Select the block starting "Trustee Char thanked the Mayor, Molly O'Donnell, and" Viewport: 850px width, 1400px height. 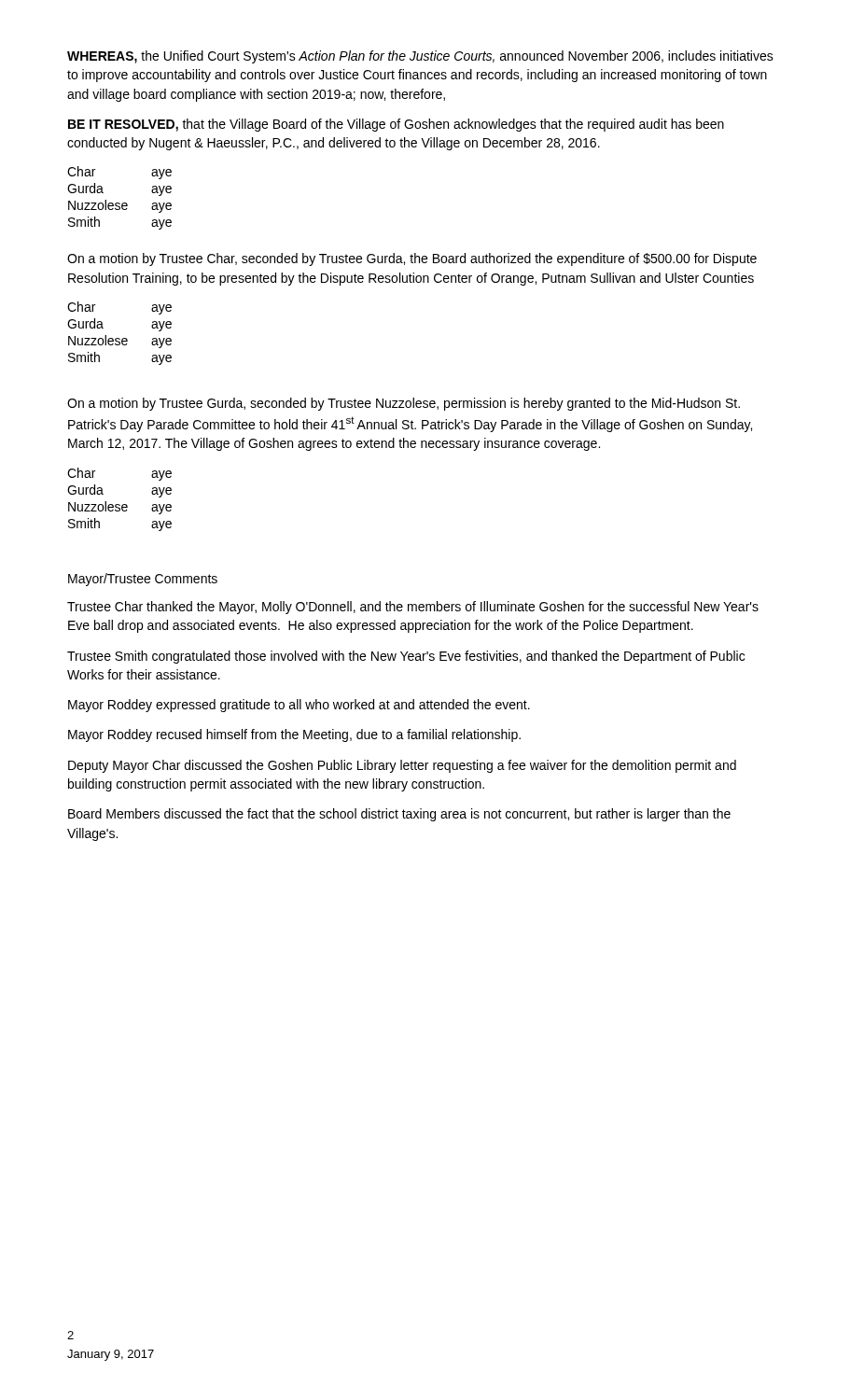pyautogui.click(x=425, y=616)
